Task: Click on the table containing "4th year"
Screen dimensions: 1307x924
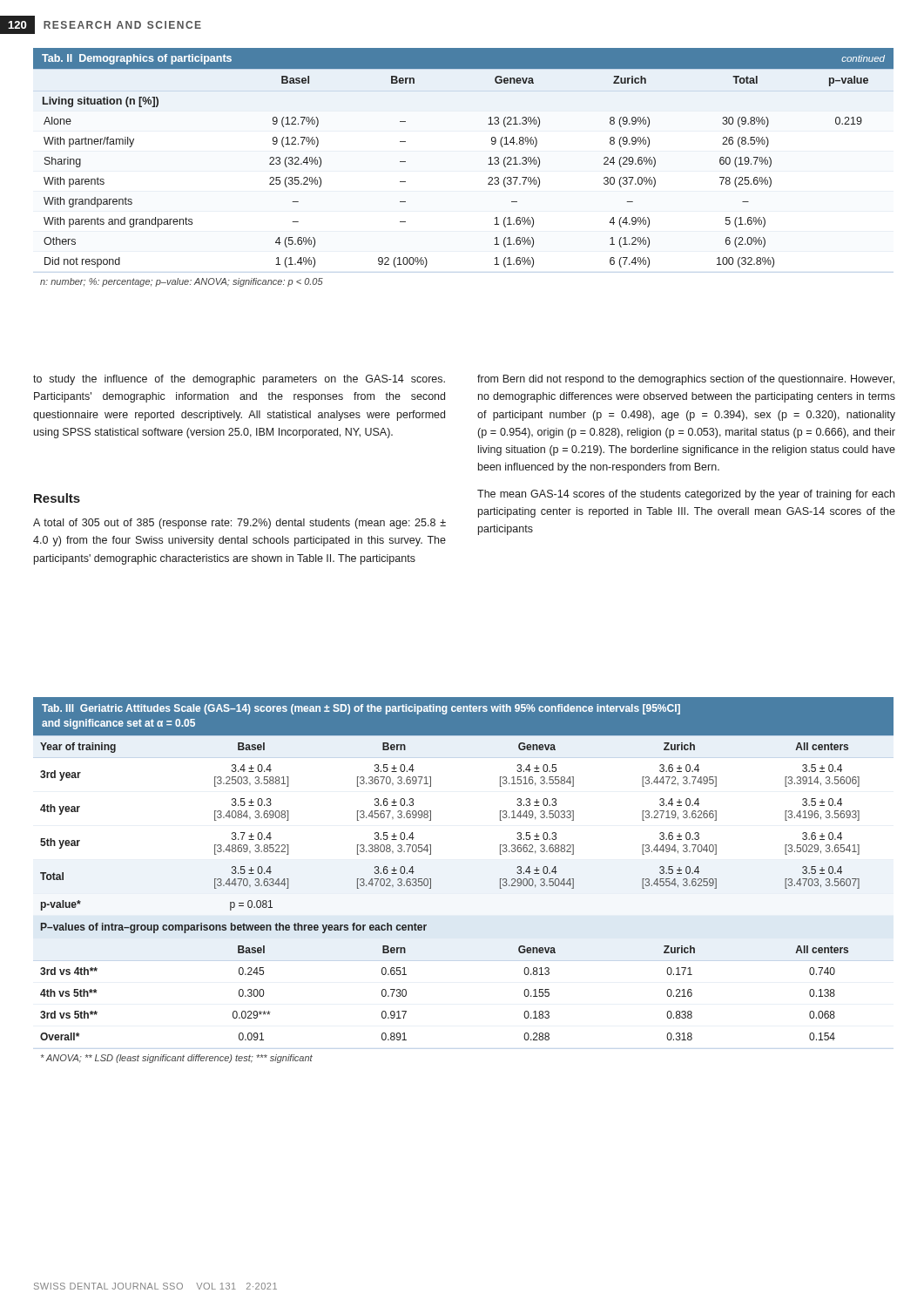Action: click(x=463, y=882)
